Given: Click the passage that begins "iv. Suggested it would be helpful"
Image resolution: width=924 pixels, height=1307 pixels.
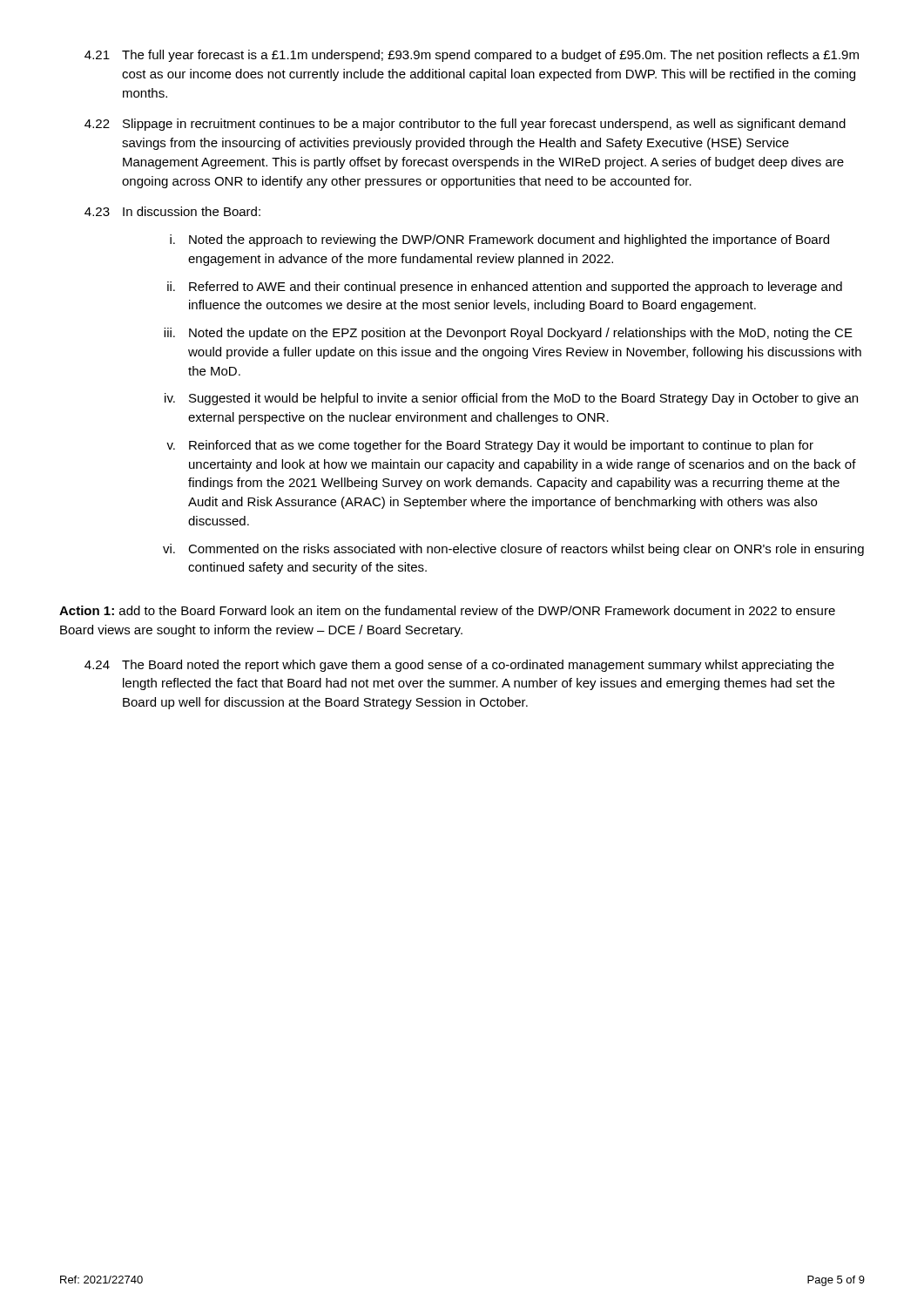Looking at the screenshot, I should pyautogui.click(x=502, y=408).
